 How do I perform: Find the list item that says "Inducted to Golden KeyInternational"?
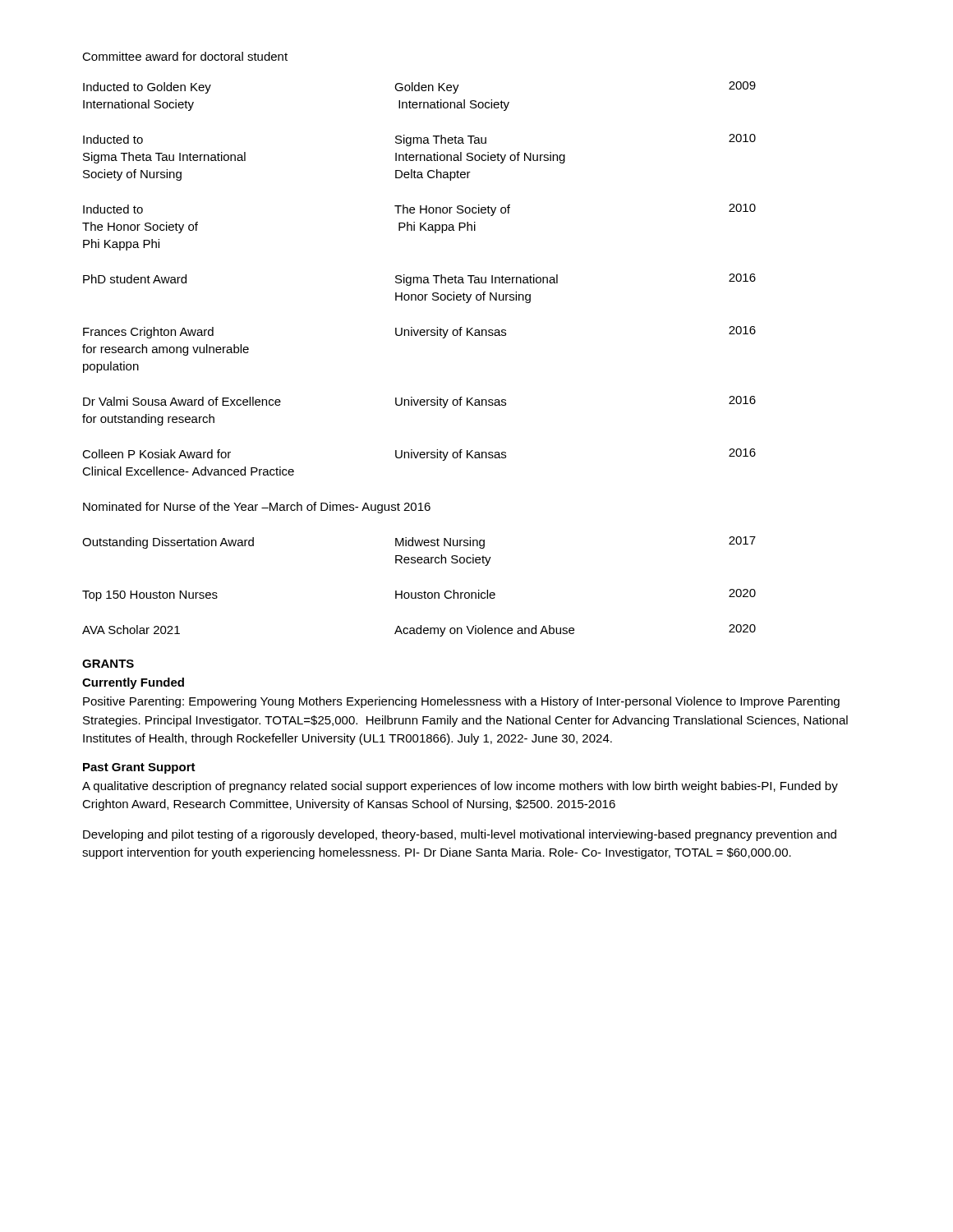pyautogui.click(x=419, y=95)
